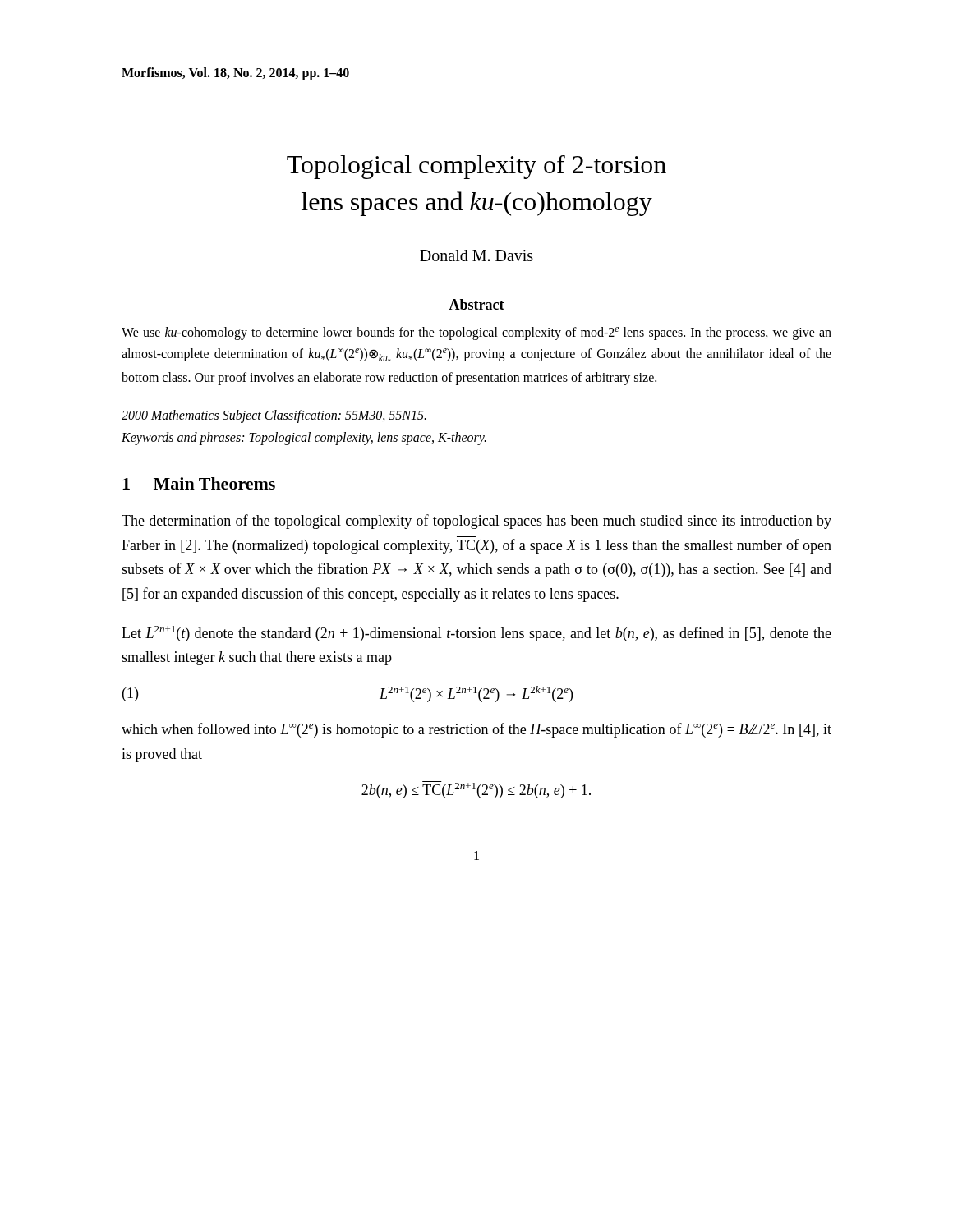Locate the block of text that opens with "which when followed"

point(476,740)
